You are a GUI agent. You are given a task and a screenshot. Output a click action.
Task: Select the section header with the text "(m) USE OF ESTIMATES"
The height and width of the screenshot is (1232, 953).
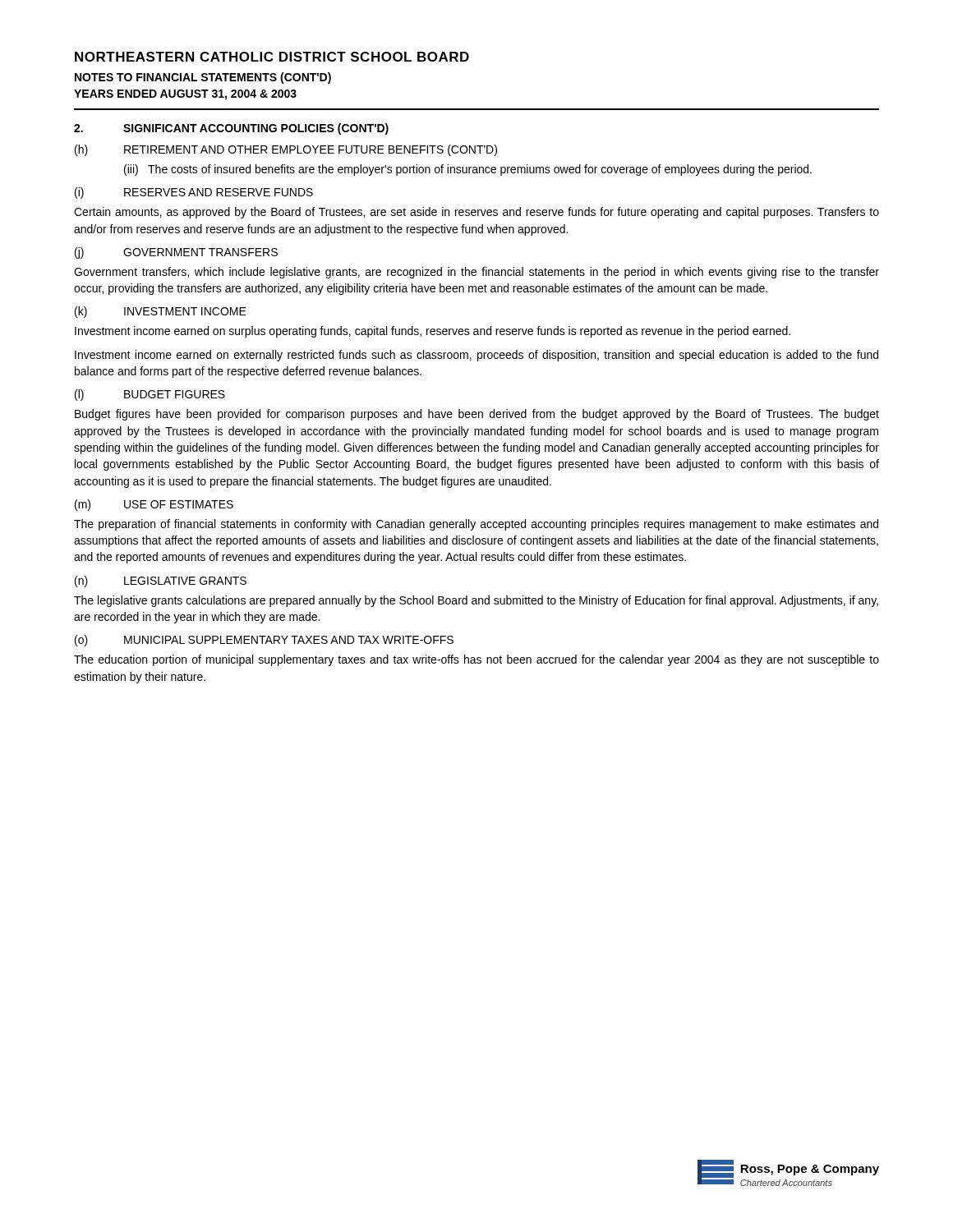coord(154,505)
